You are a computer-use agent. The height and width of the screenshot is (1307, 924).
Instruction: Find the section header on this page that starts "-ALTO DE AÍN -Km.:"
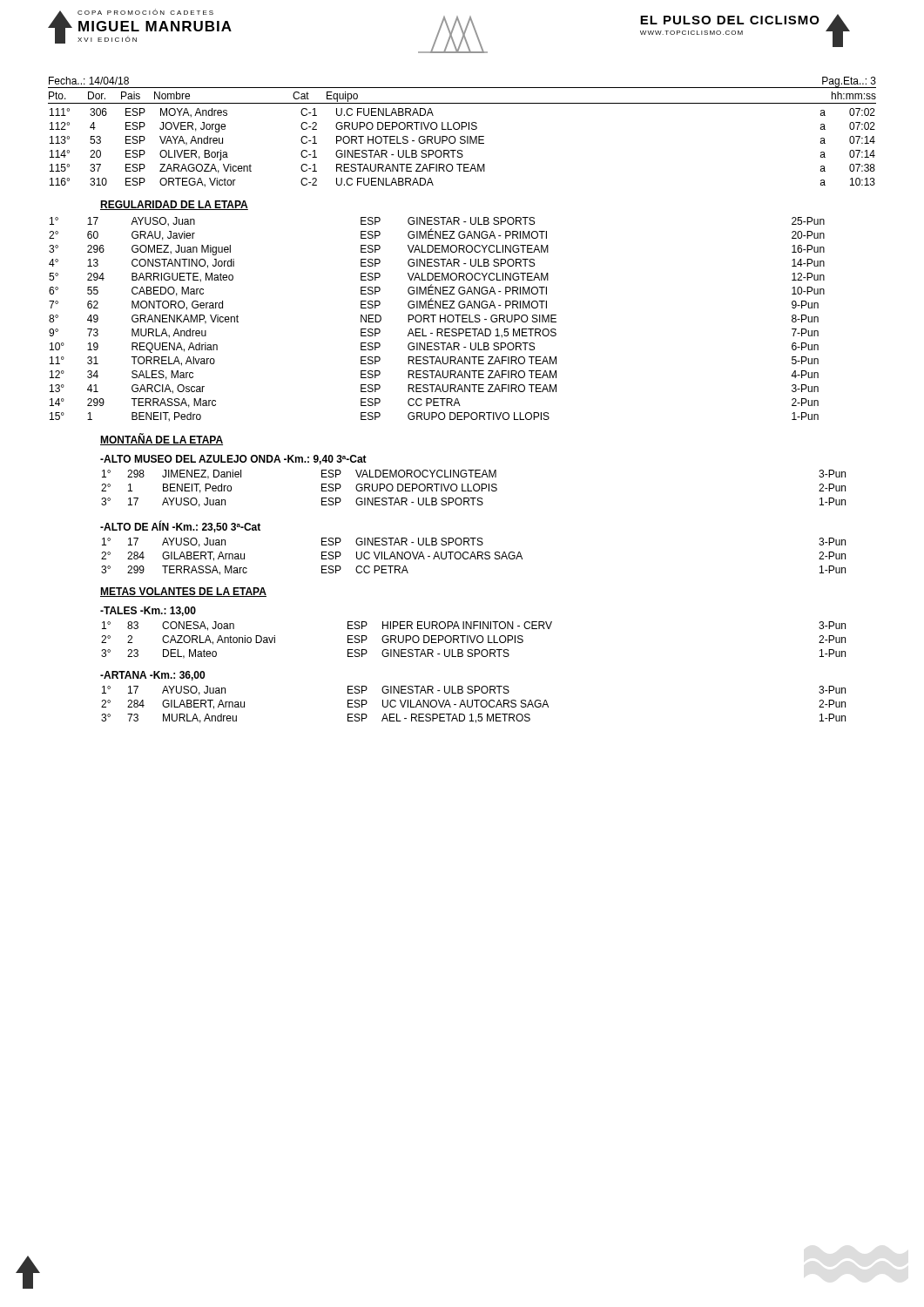tap(180, 527)
